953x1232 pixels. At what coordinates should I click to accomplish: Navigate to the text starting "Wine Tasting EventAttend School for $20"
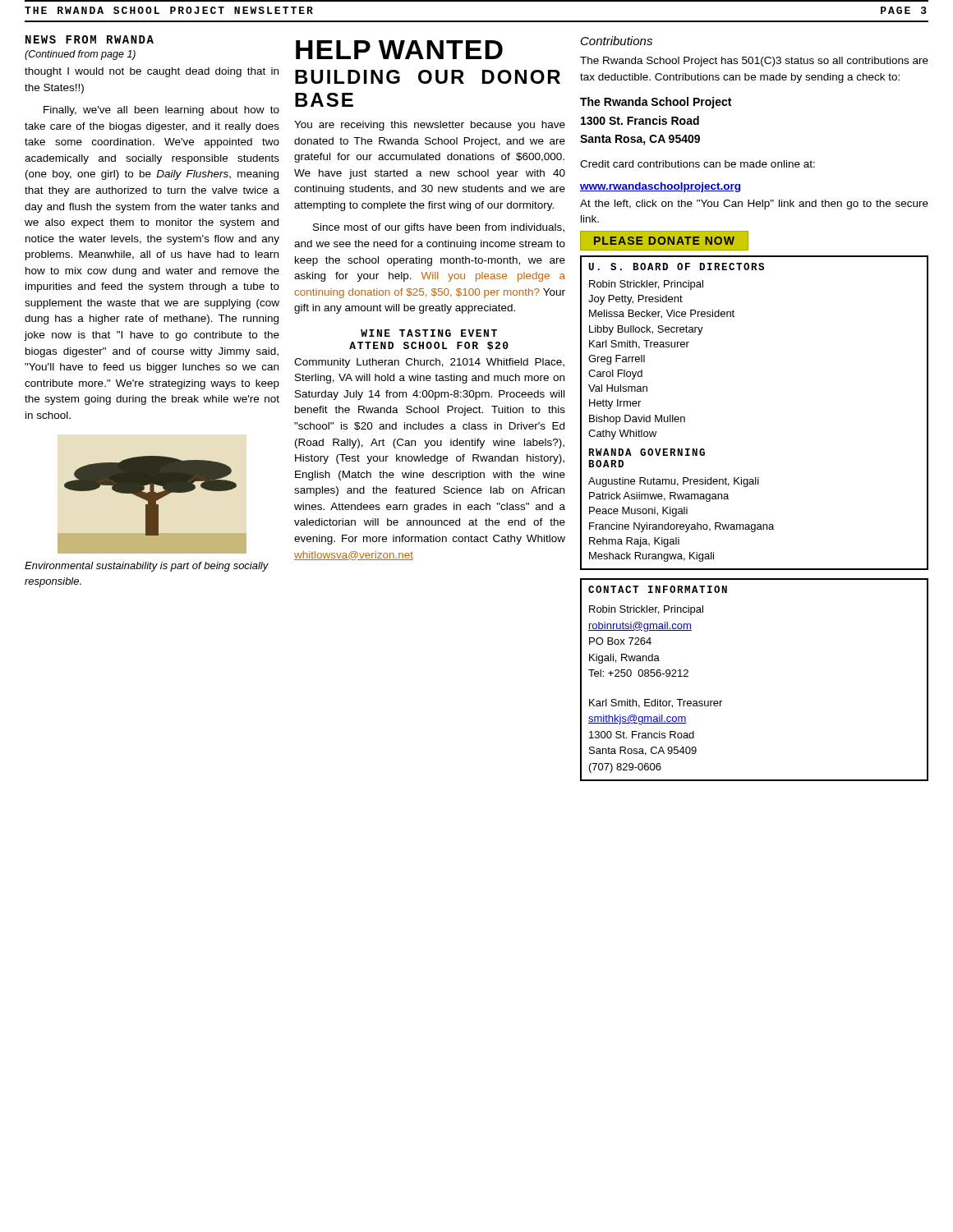430,340
